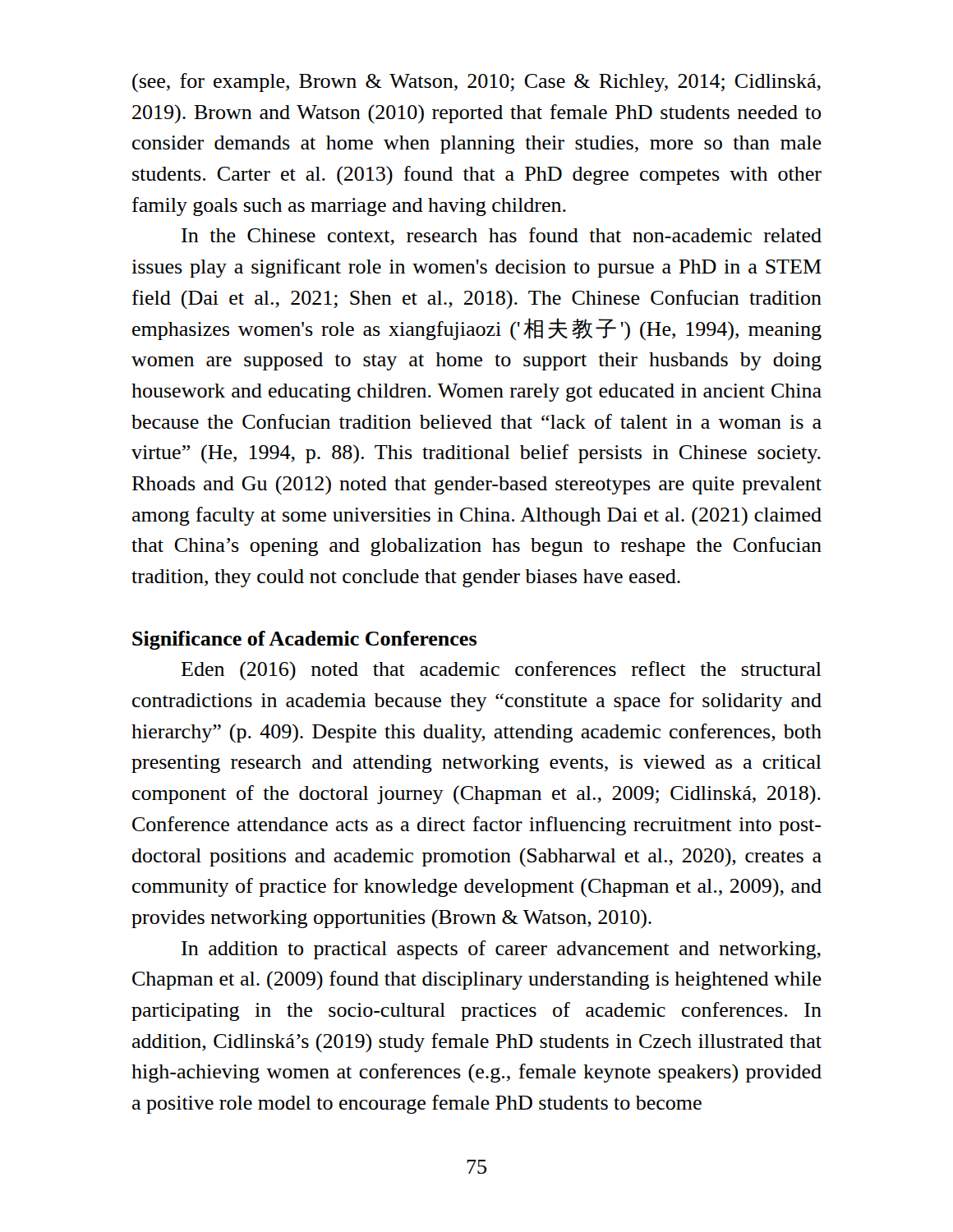This screenshot has width=953, height=1232.
Task: Find the block on this page that starts "(see, for example, Brown &"
Action: tap(476, 329)
